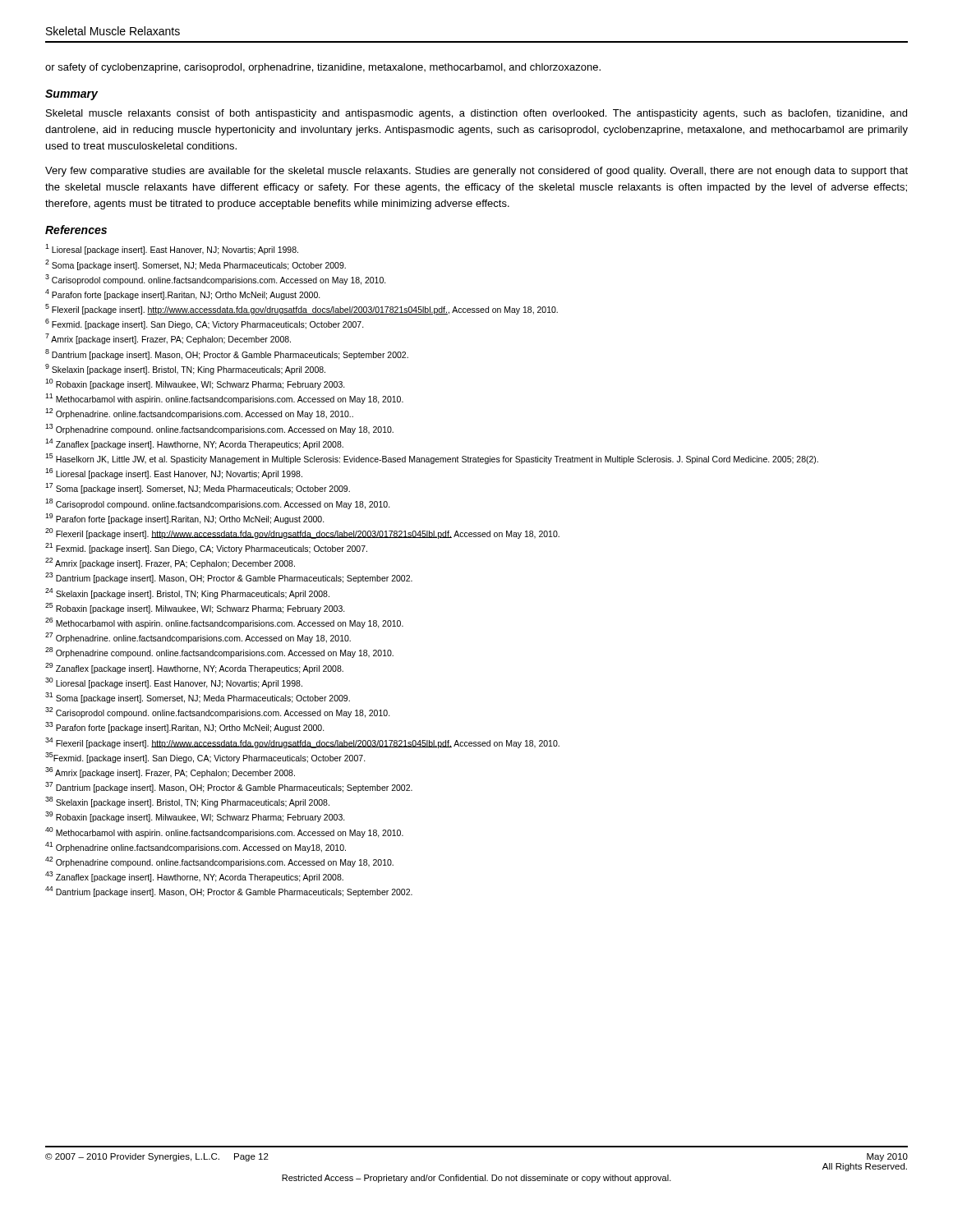The height and width of the screenshot is (1232, 953).
Task: Where is the passage that starts "2 Soma [package insert]. Somerset, NJ;"?
Action: (196, 263)
